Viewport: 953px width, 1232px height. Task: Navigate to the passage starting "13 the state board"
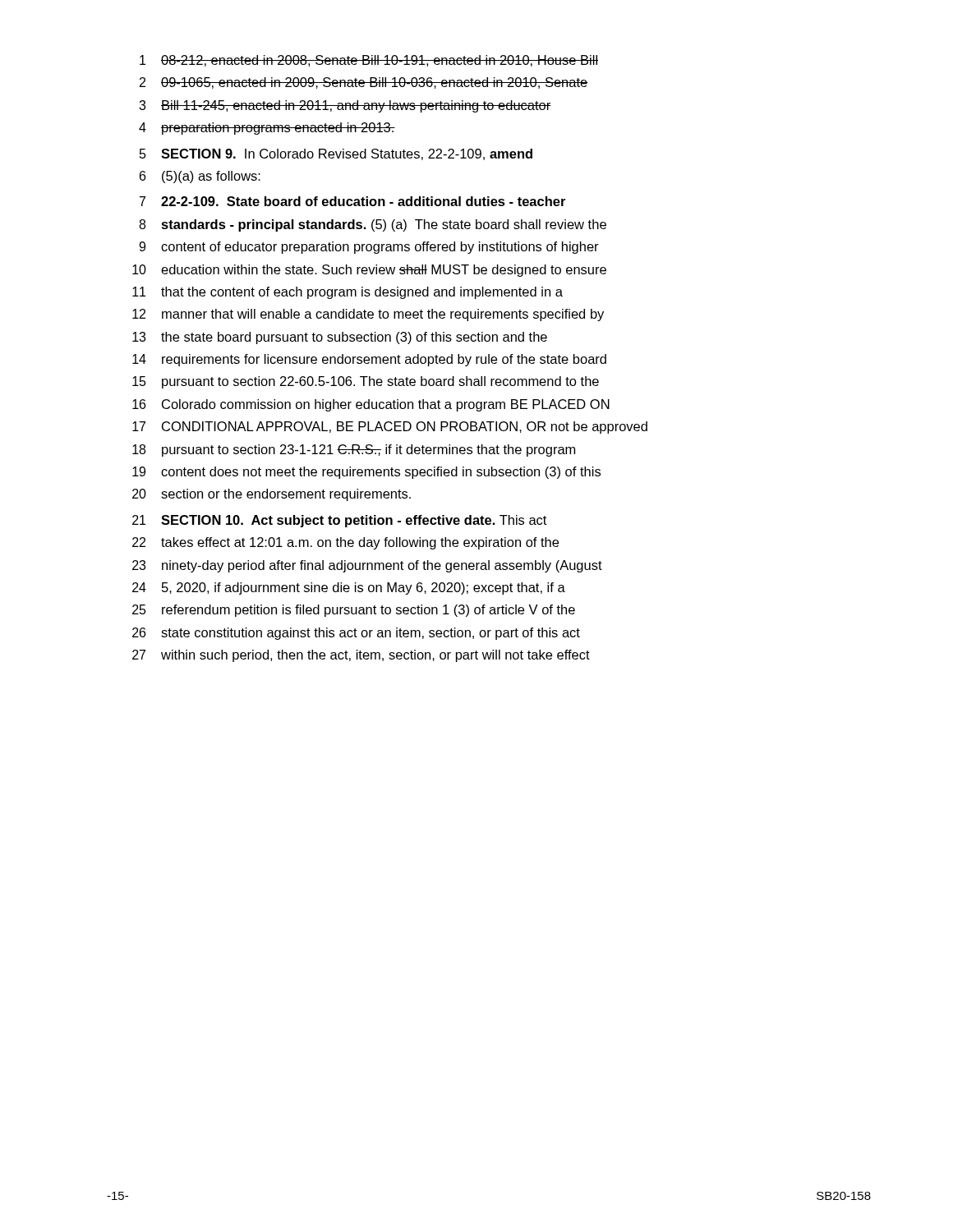click(489, 337)
